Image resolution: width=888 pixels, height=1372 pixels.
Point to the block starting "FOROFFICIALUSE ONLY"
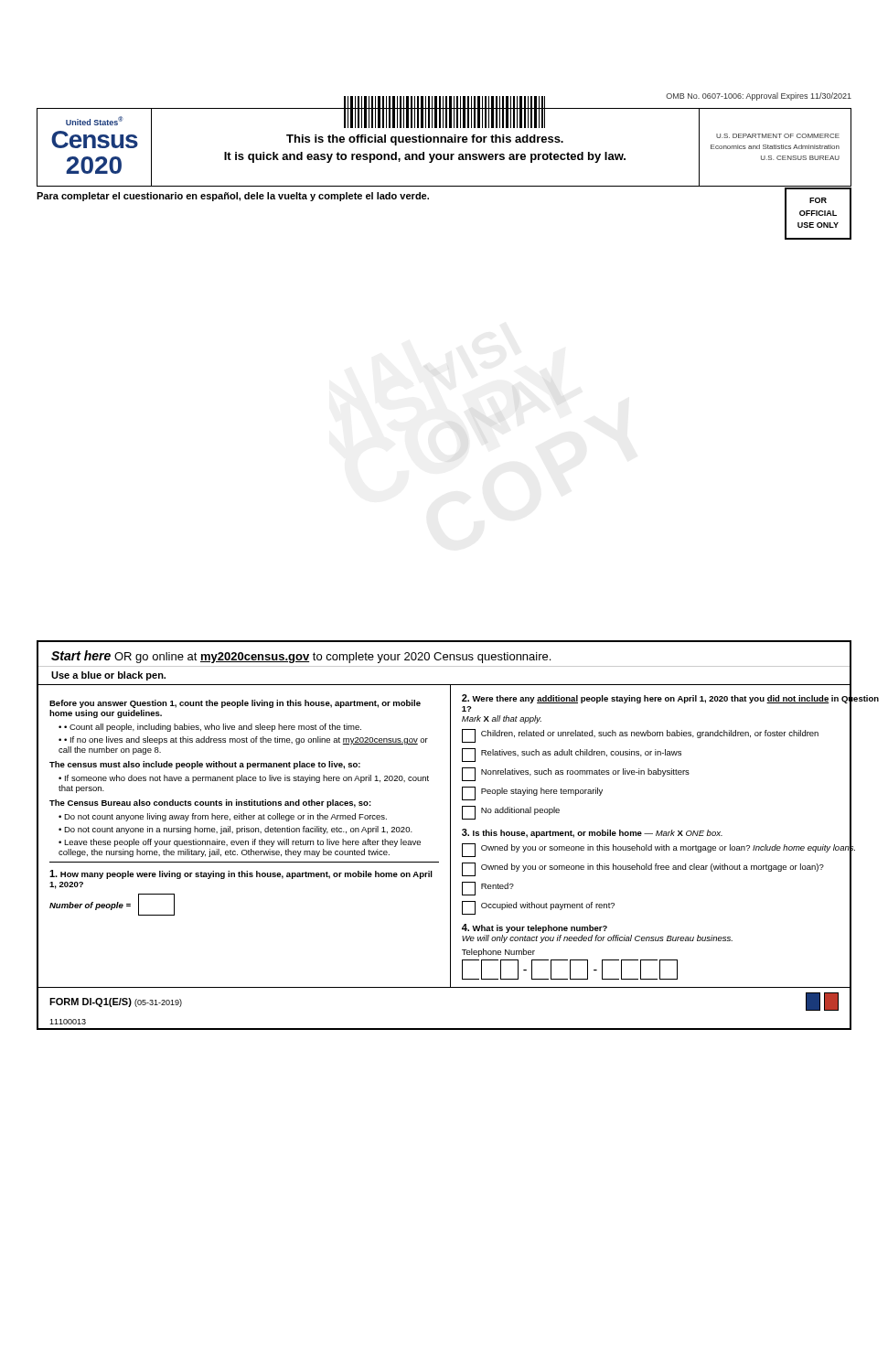[818, 213]
